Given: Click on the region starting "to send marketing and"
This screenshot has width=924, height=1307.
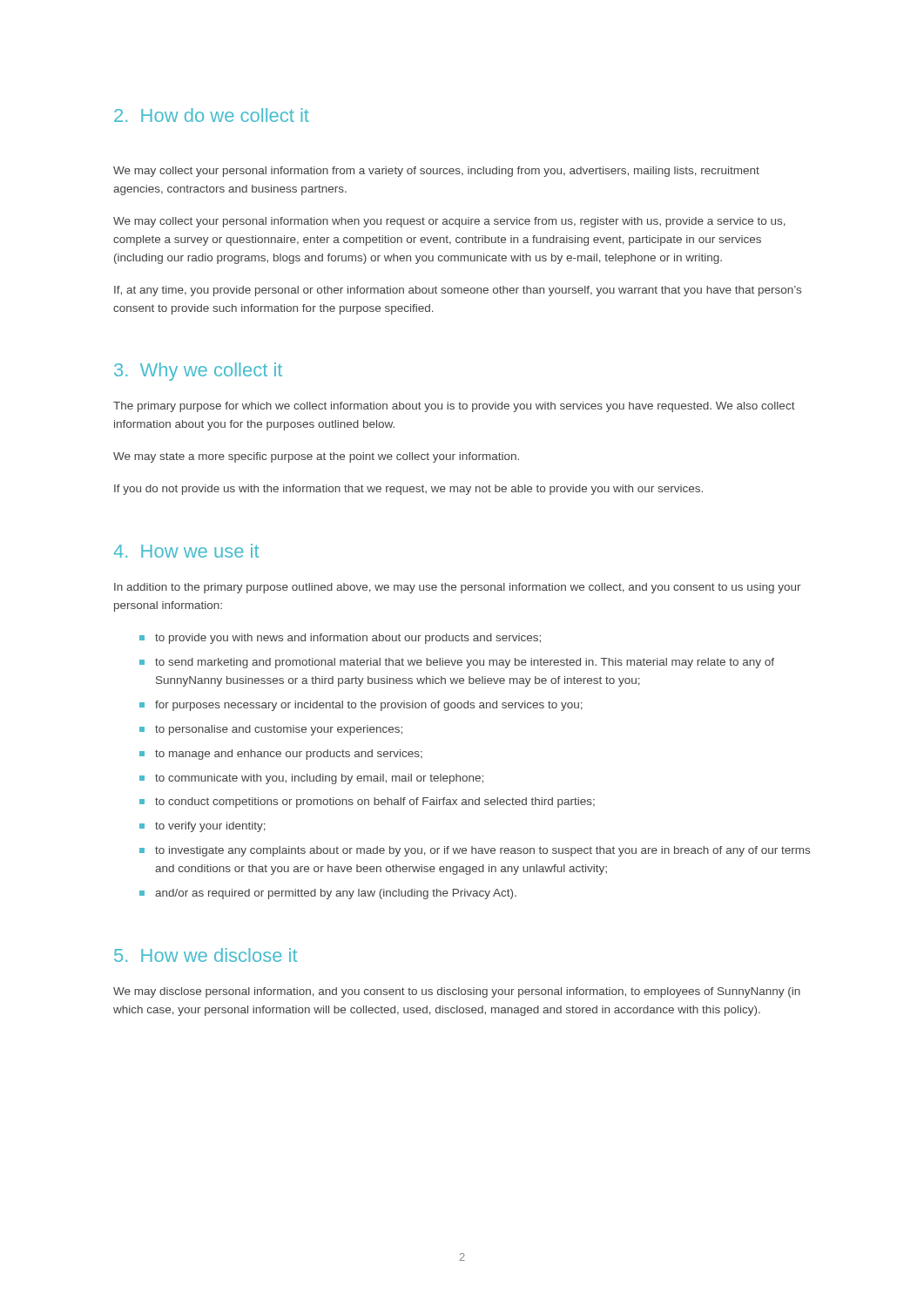Looking at the screenshot, I should [465, 671].
